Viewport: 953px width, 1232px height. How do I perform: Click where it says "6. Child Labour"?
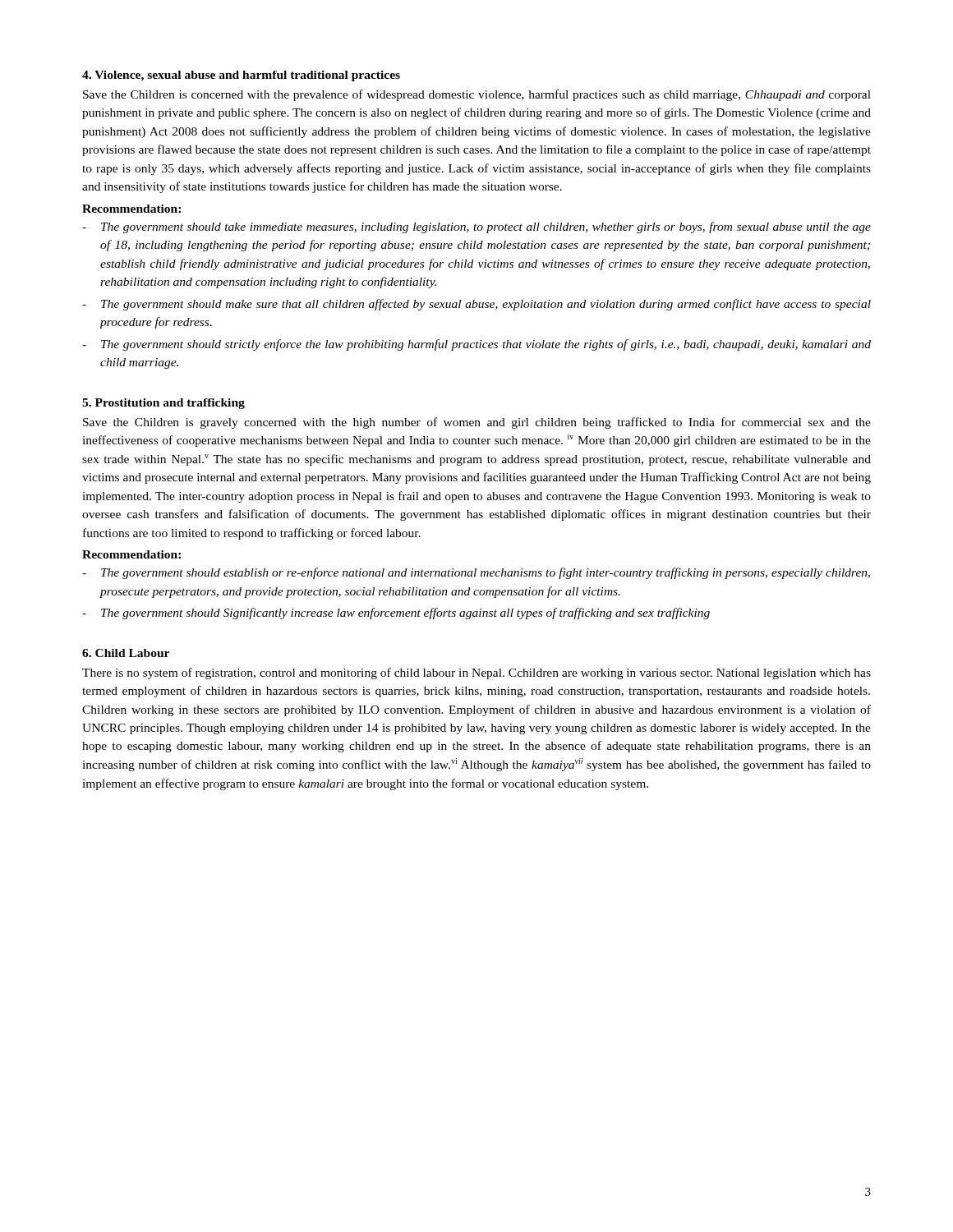(x=126, y=652)
